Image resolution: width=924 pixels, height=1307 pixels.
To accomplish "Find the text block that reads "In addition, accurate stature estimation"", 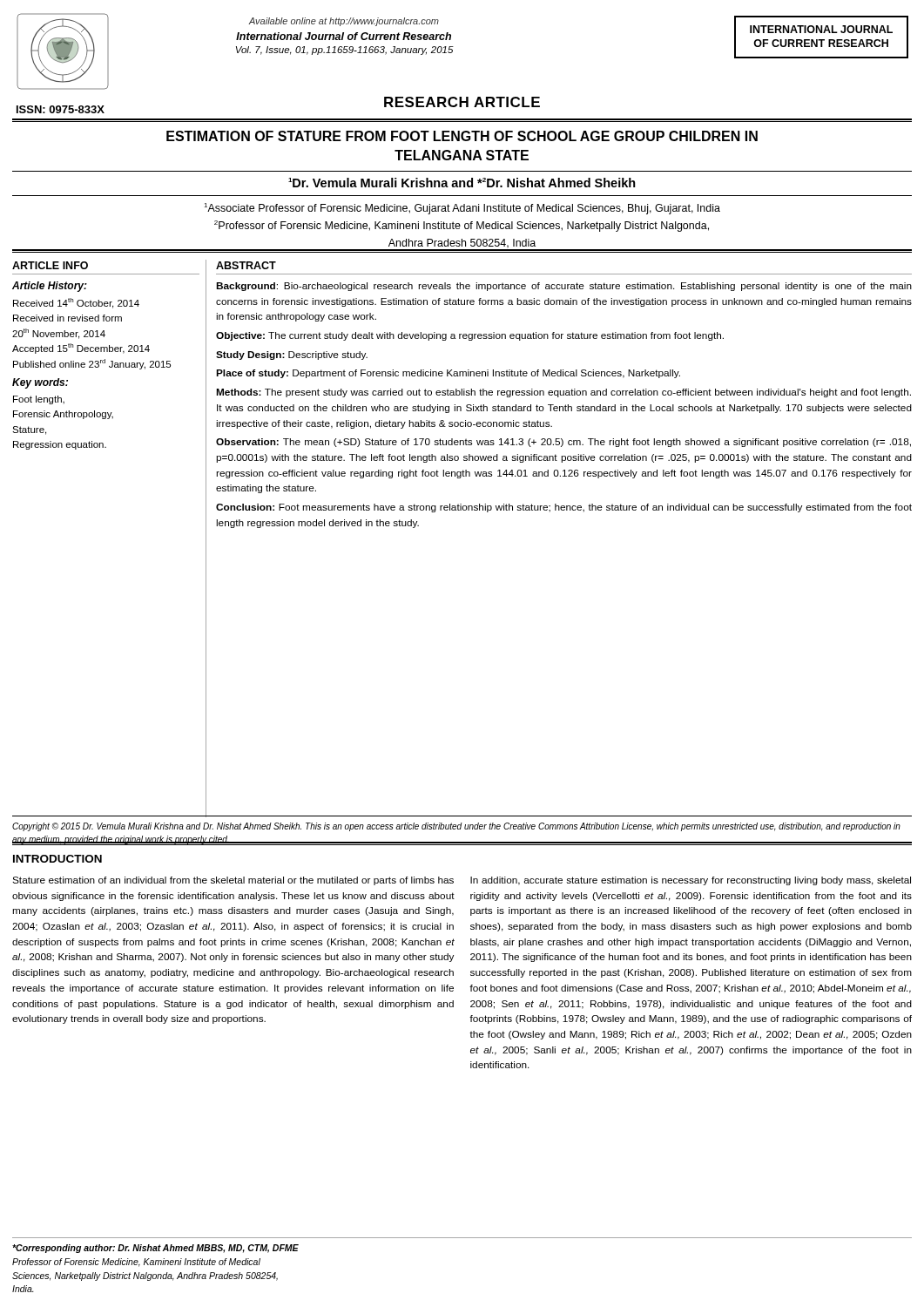I will pyautogui.click(x=691, y=973).
